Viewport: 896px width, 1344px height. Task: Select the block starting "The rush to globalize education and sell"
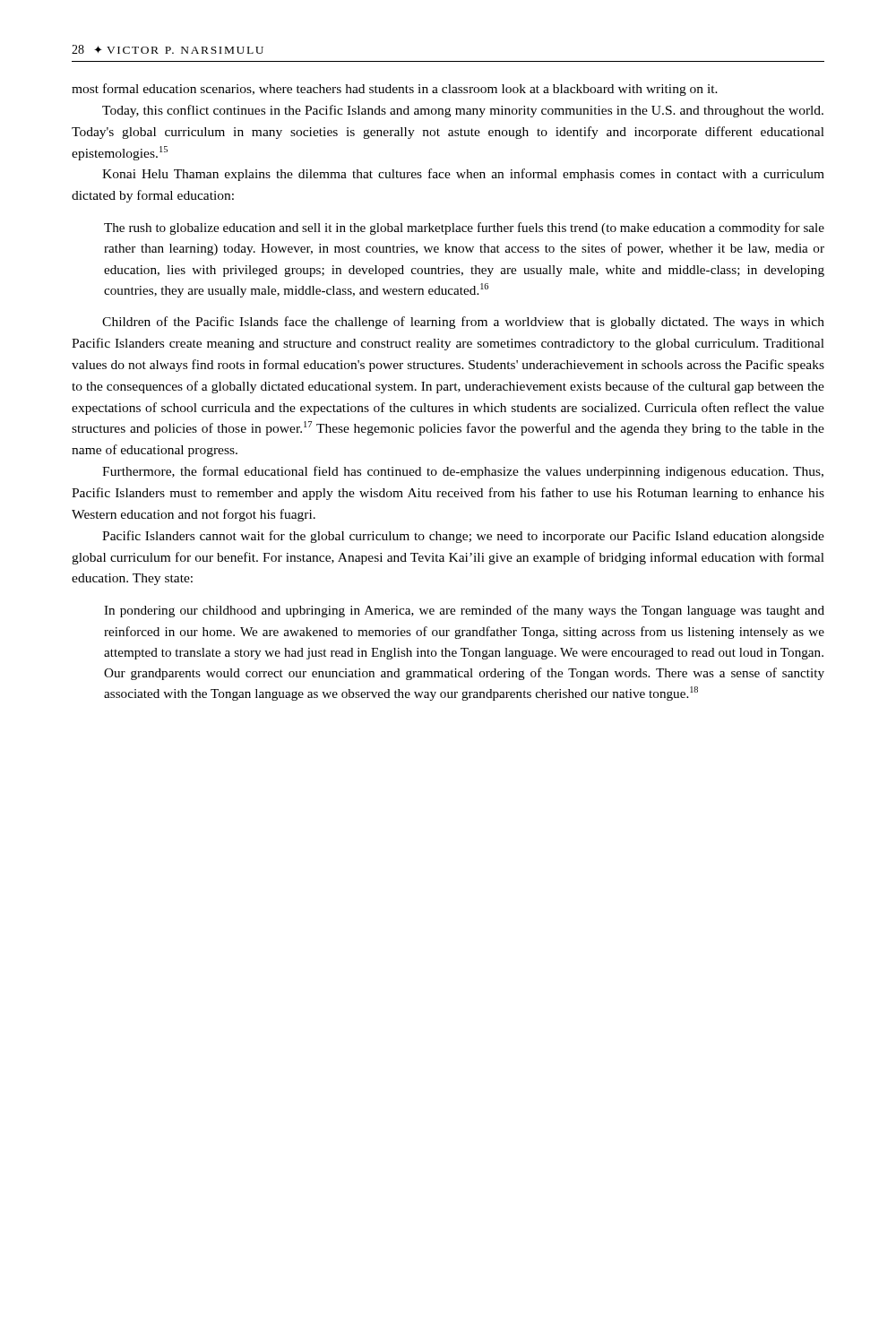(x=464, y=259)
